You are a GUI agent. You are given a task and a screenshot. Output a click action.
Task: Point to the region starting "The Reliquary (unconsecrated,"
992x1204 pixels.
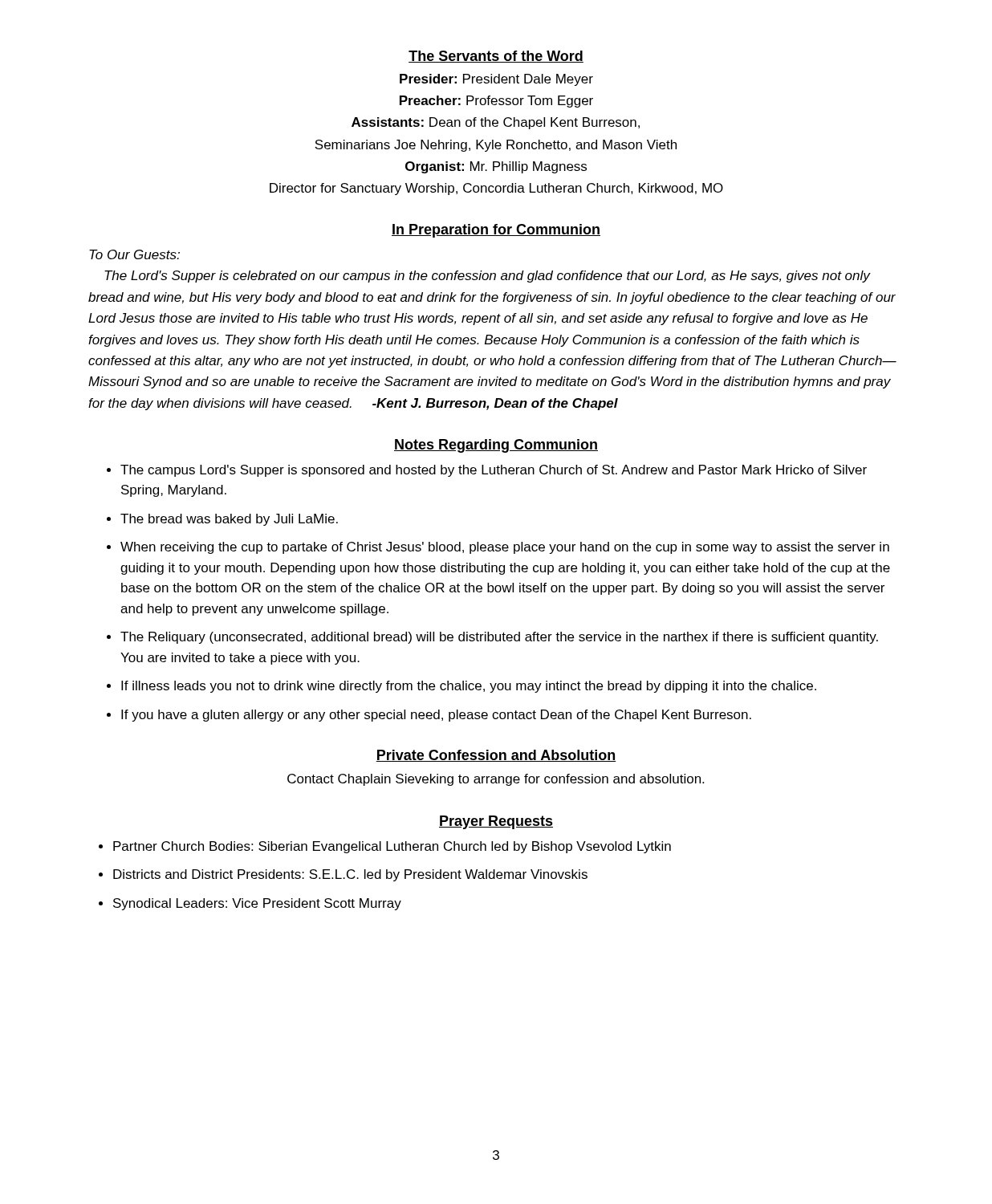coord(500,647)
